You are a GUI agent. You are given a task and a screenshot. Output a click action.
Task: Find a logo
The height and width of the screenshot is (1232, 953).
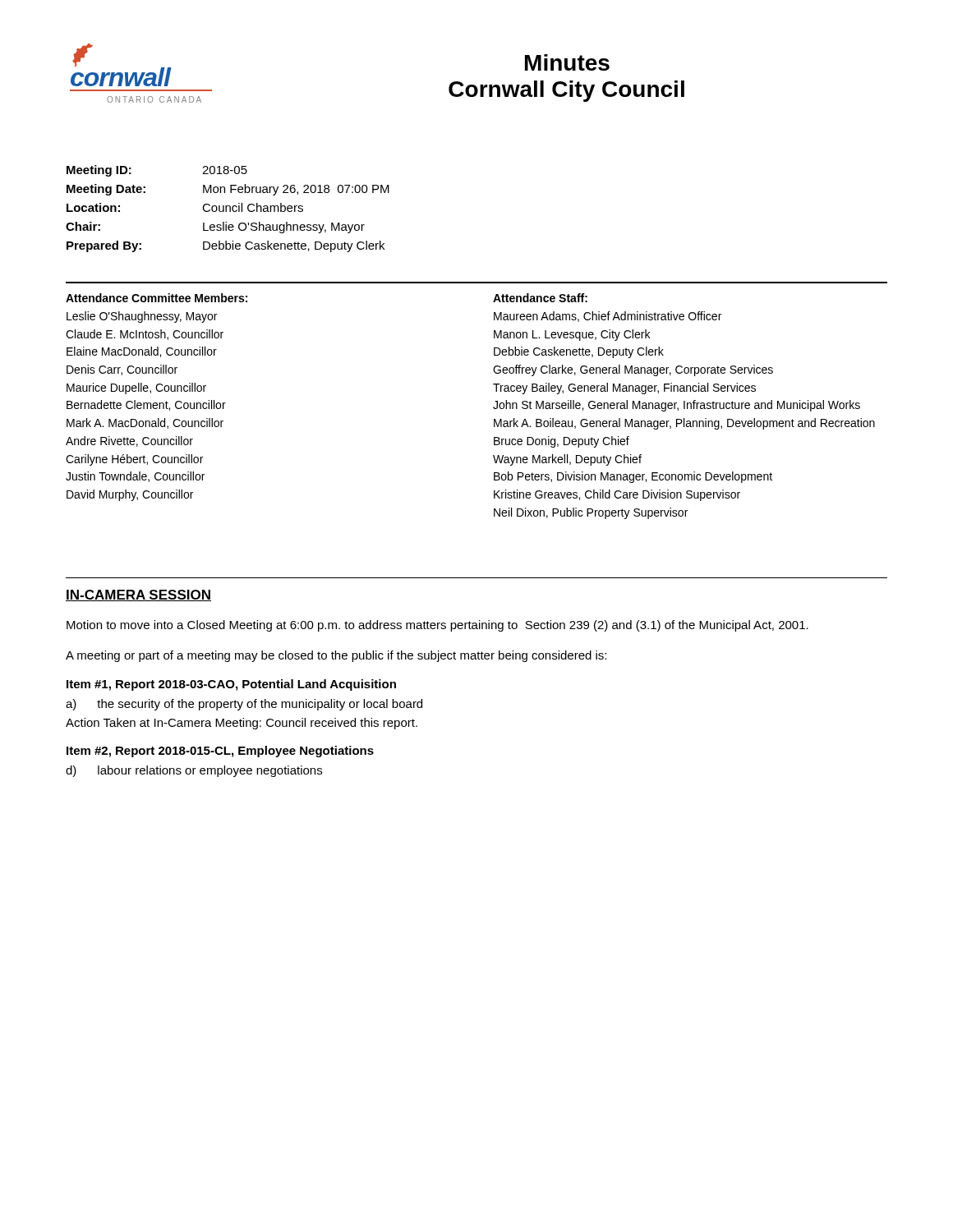(x=148, y=76)
